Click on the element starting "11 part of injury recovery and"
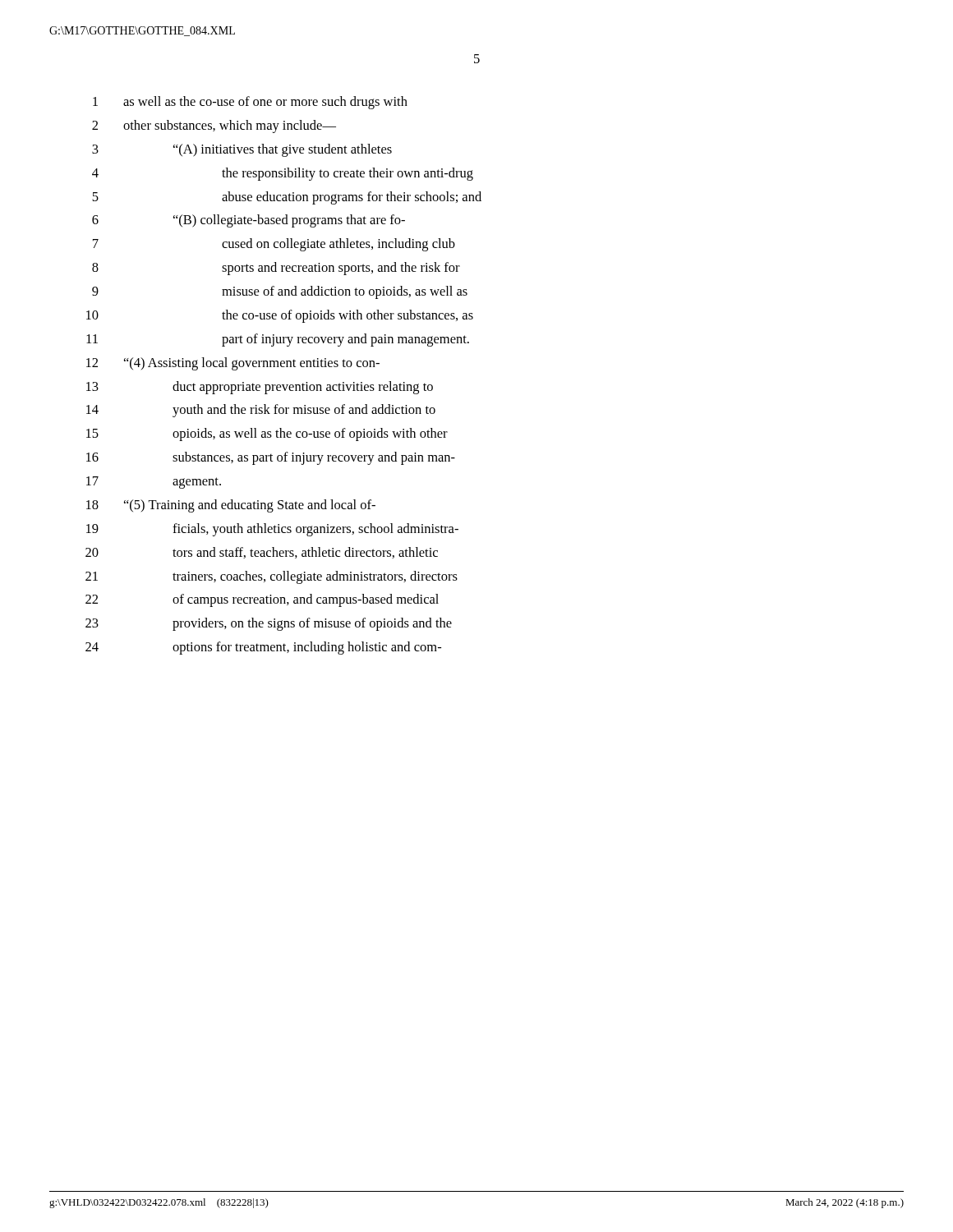Screen dimensions: 1232x953 (x=476, y=339)
